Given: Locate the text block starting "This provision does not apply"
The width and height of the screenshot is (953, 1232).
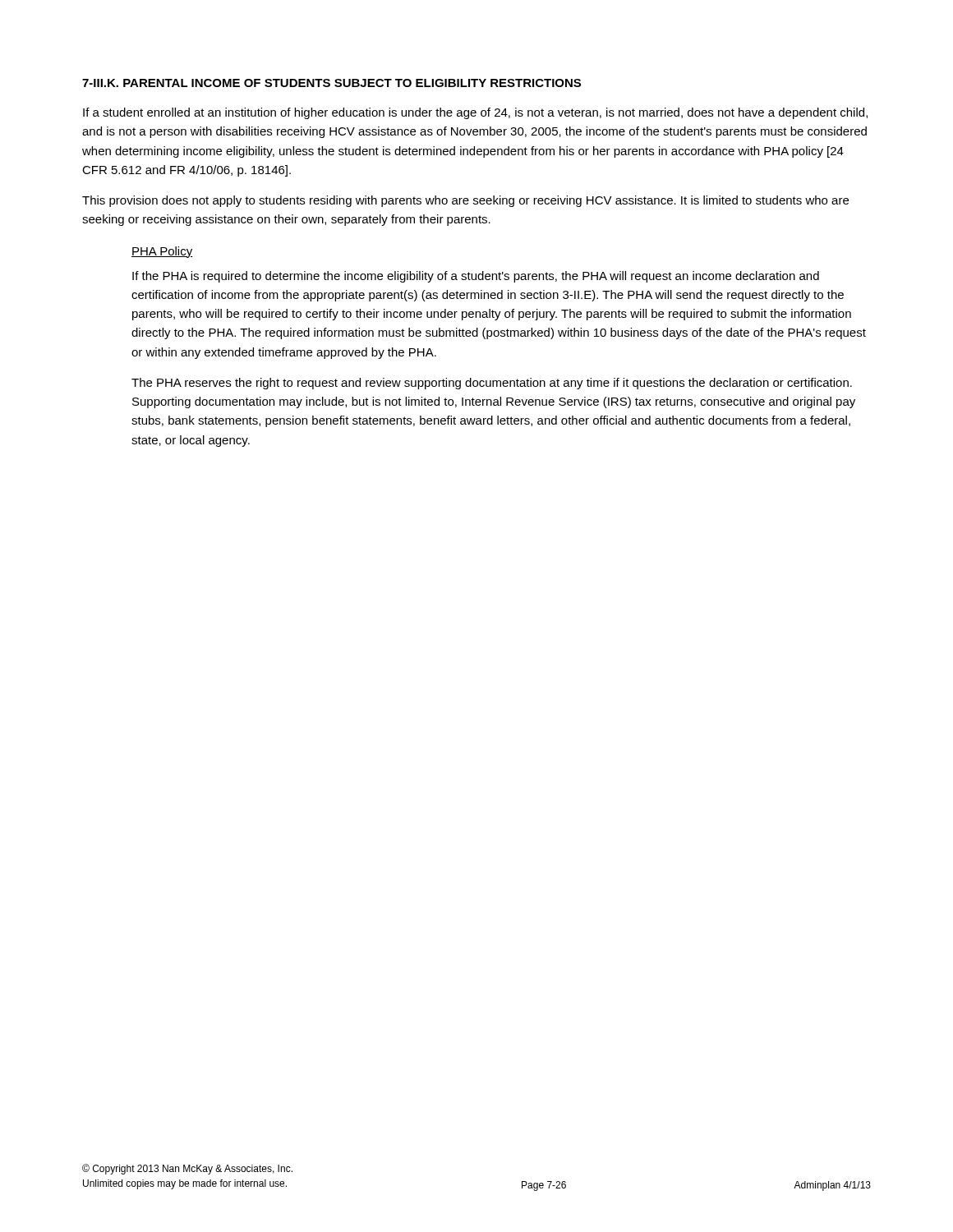Looking at the screenshot, I should [466, 210].
